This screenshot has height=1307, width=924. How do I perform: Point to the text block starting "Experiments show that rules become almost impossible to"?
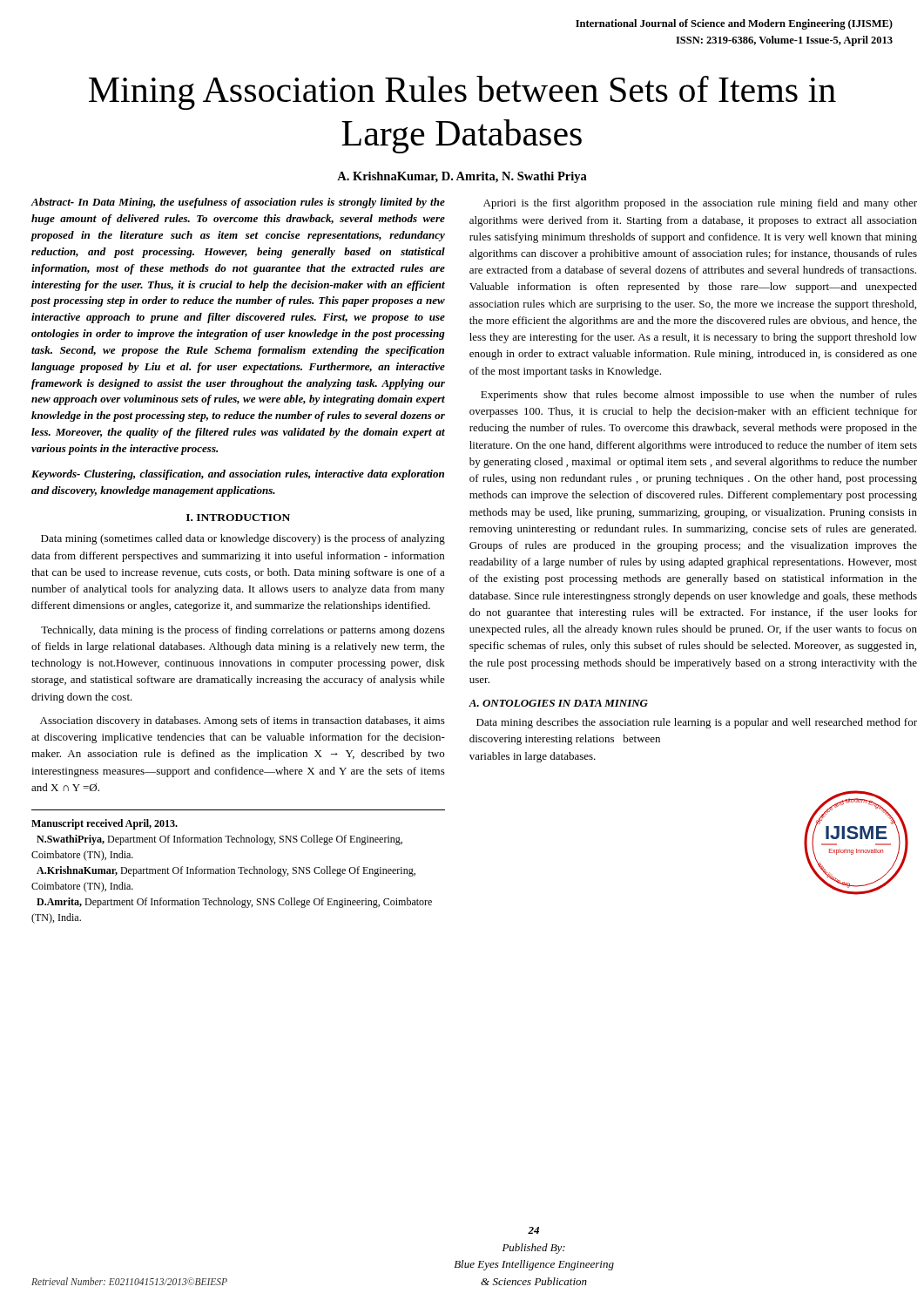(x=693, y=537)
